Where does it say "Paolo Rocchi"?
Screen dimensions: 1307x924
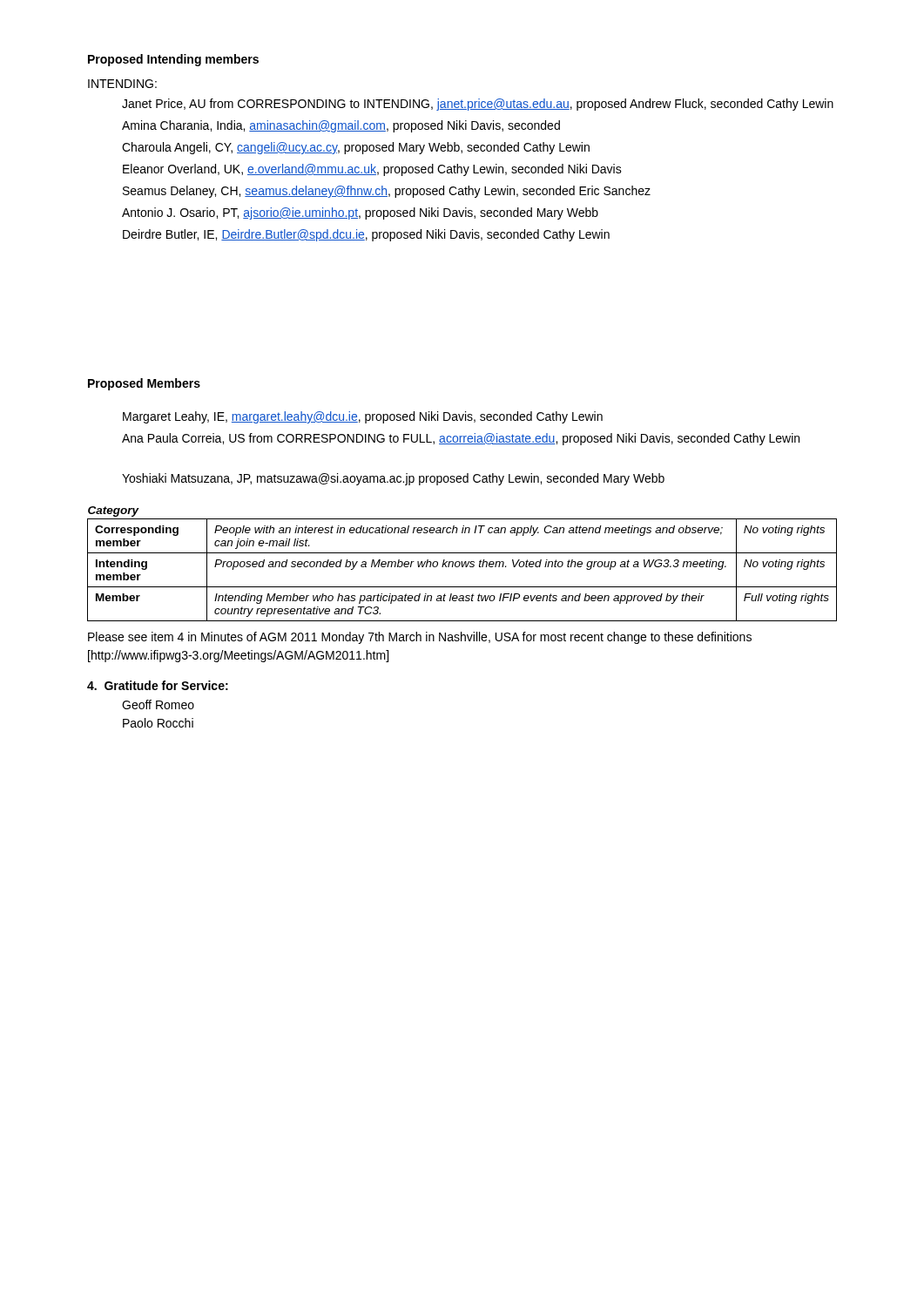click(158, 723)
